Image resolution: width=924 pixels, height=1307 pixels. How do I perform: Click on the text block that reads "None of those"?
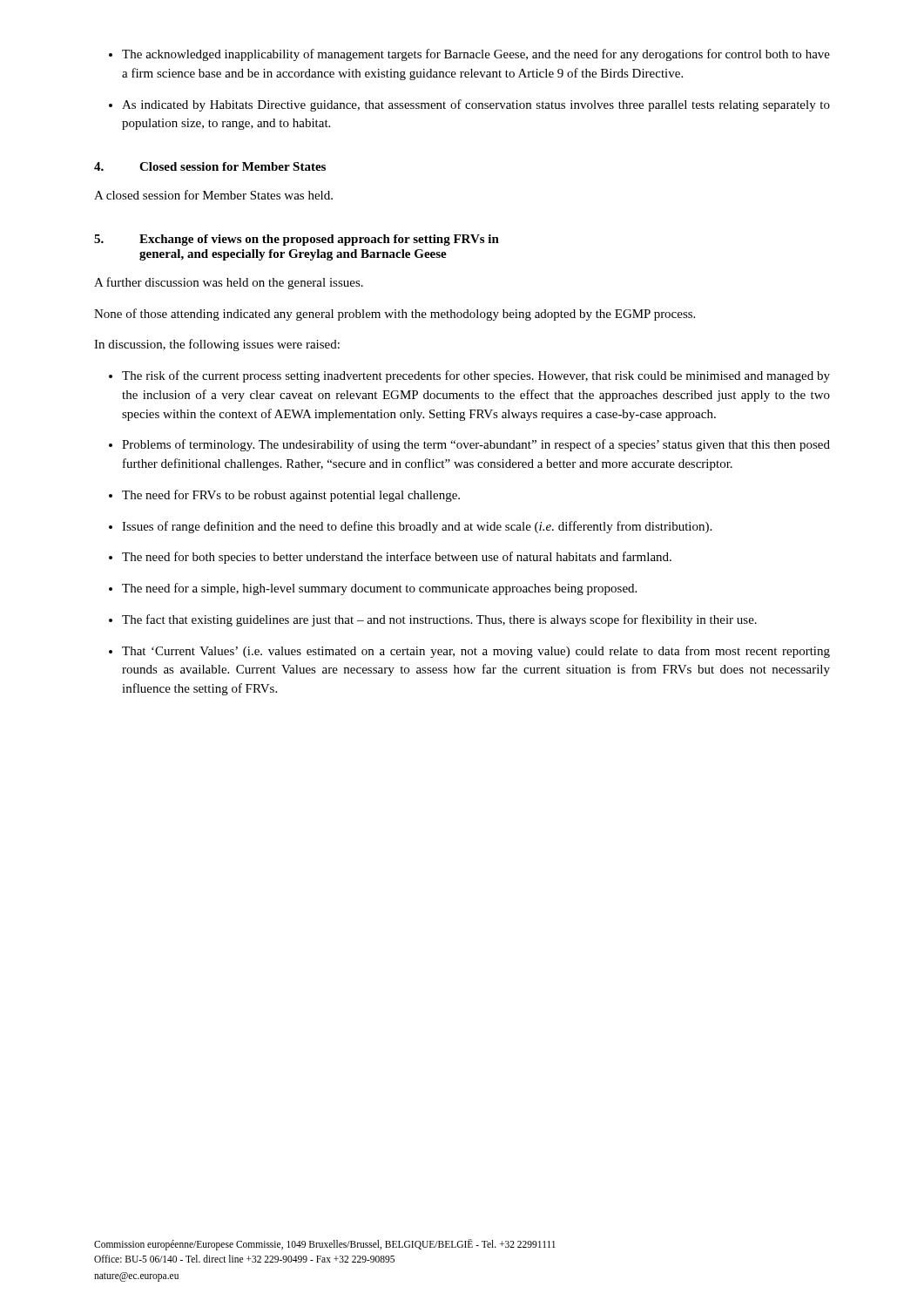pos(462,314)
